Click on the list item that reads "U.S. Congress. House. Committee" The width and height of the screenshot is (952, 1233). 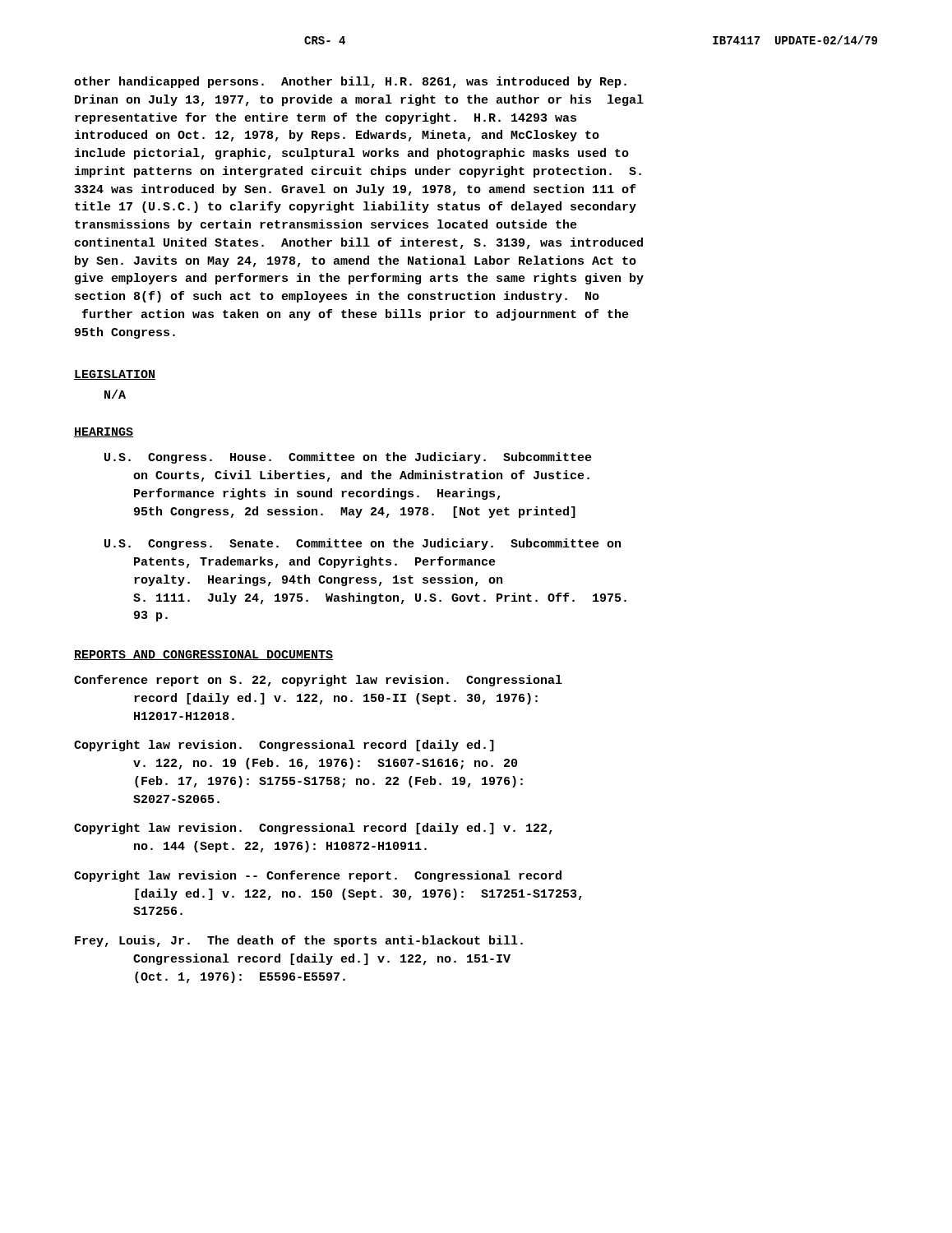pos(476,486)
